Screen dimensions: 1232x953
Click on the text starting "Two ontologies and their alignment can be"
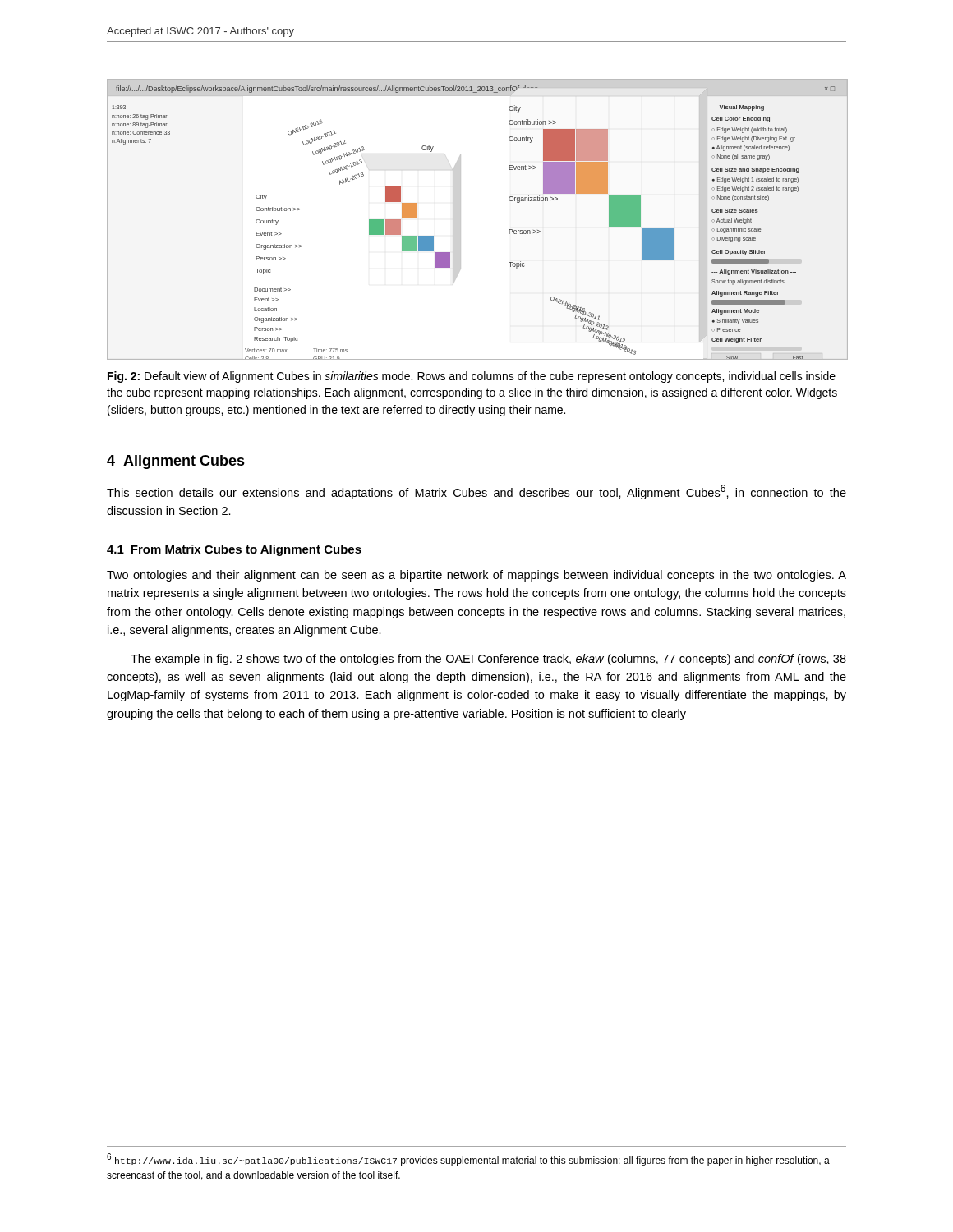476,602
